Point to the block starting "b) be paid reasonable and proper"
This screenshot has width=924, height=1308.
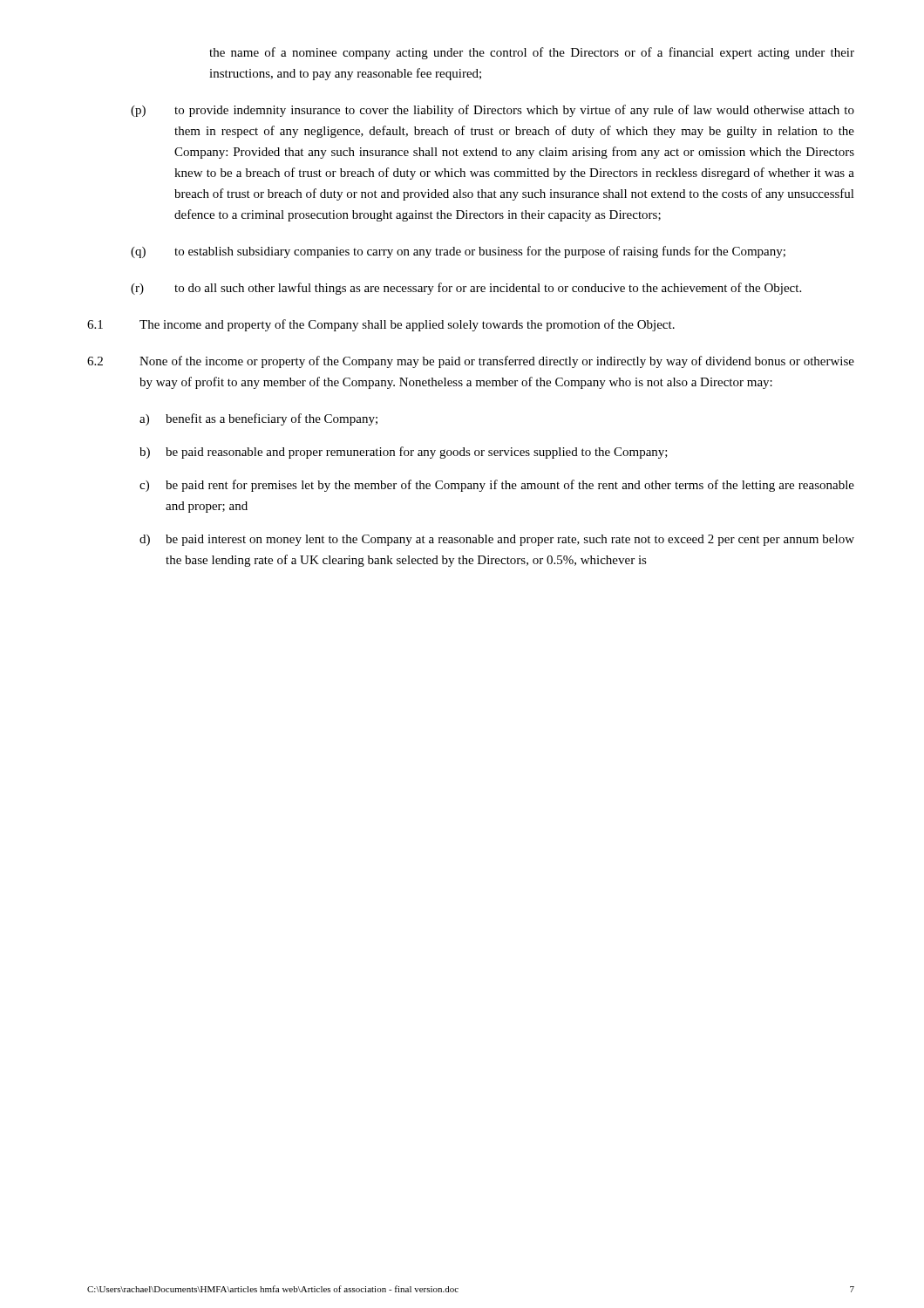pyautogui.click(x=497, y=452)
